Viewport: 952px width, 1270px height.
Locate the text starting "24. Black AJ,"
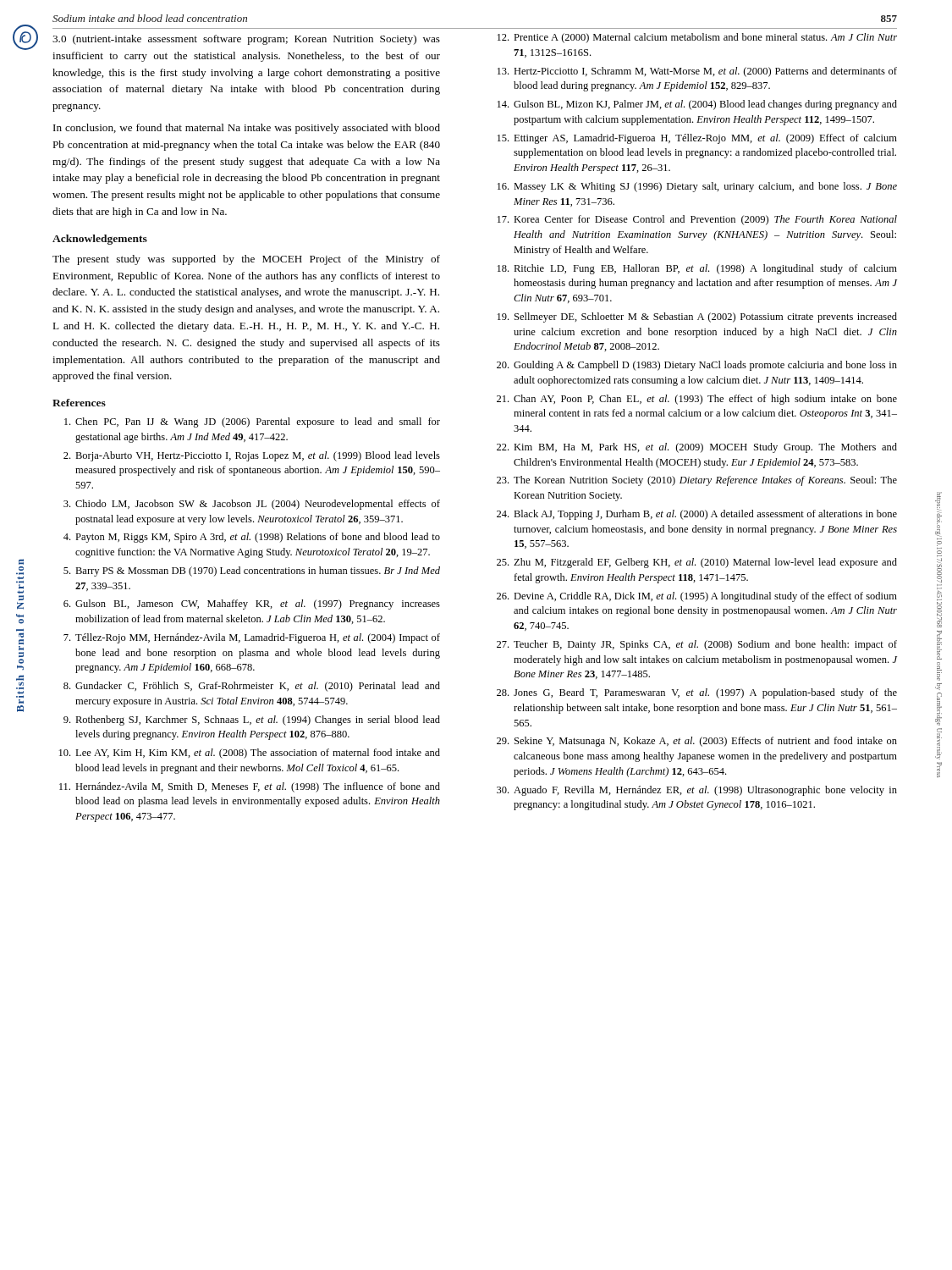[694, 530]
